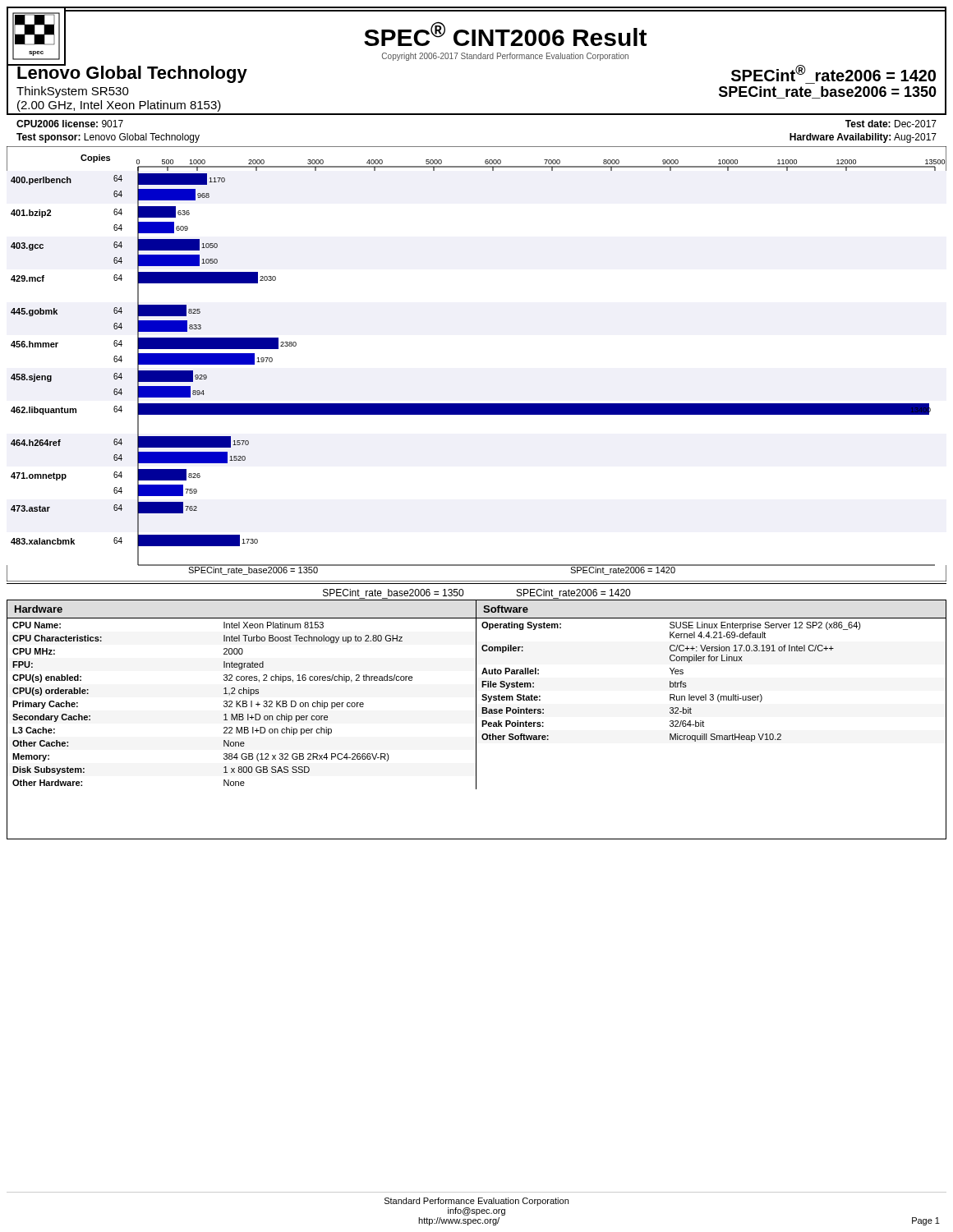Select the text block that reads "ThinkSystem SR530(2.00 GHz, Intel Xeon Platinum"
The width and height of the screenshot is (953, 1232).
tap(119, 98)
